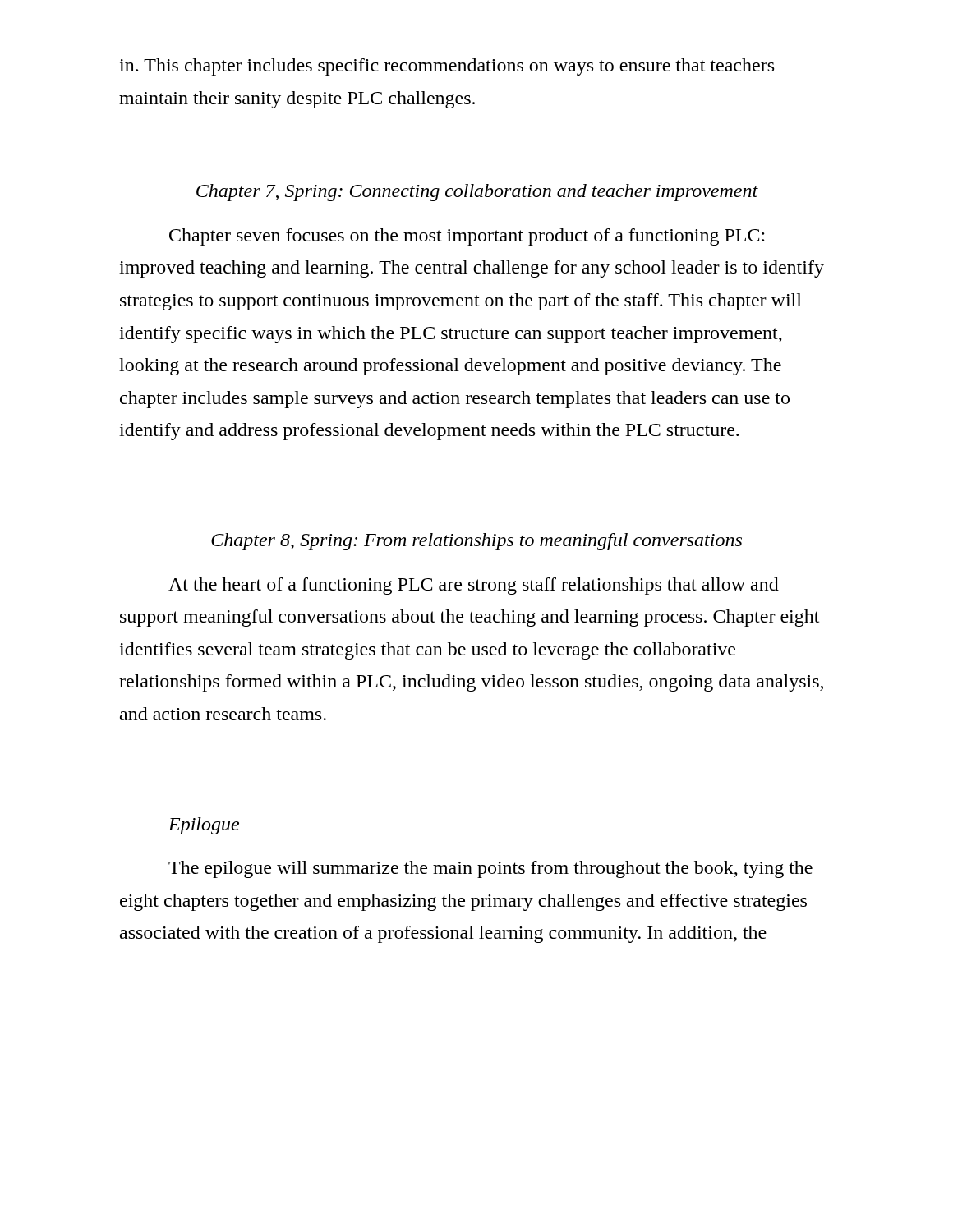
Task: Select the text block that reads "in. This chapter includes"
Action: (x=447, y=81)
